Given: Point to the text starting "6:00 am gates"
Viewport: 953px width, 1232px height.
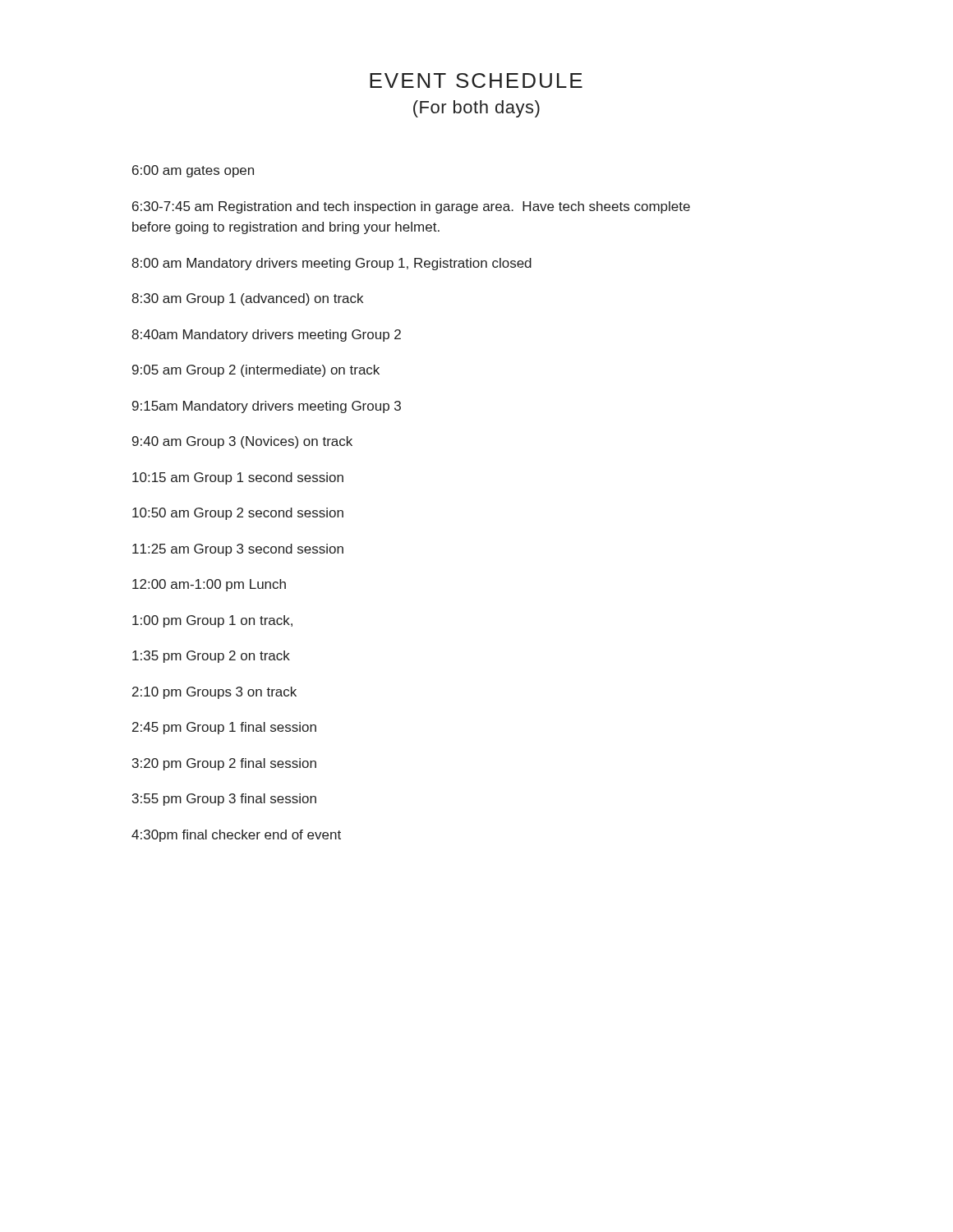Looking at the screenshot, I should (x=193, y=171).
